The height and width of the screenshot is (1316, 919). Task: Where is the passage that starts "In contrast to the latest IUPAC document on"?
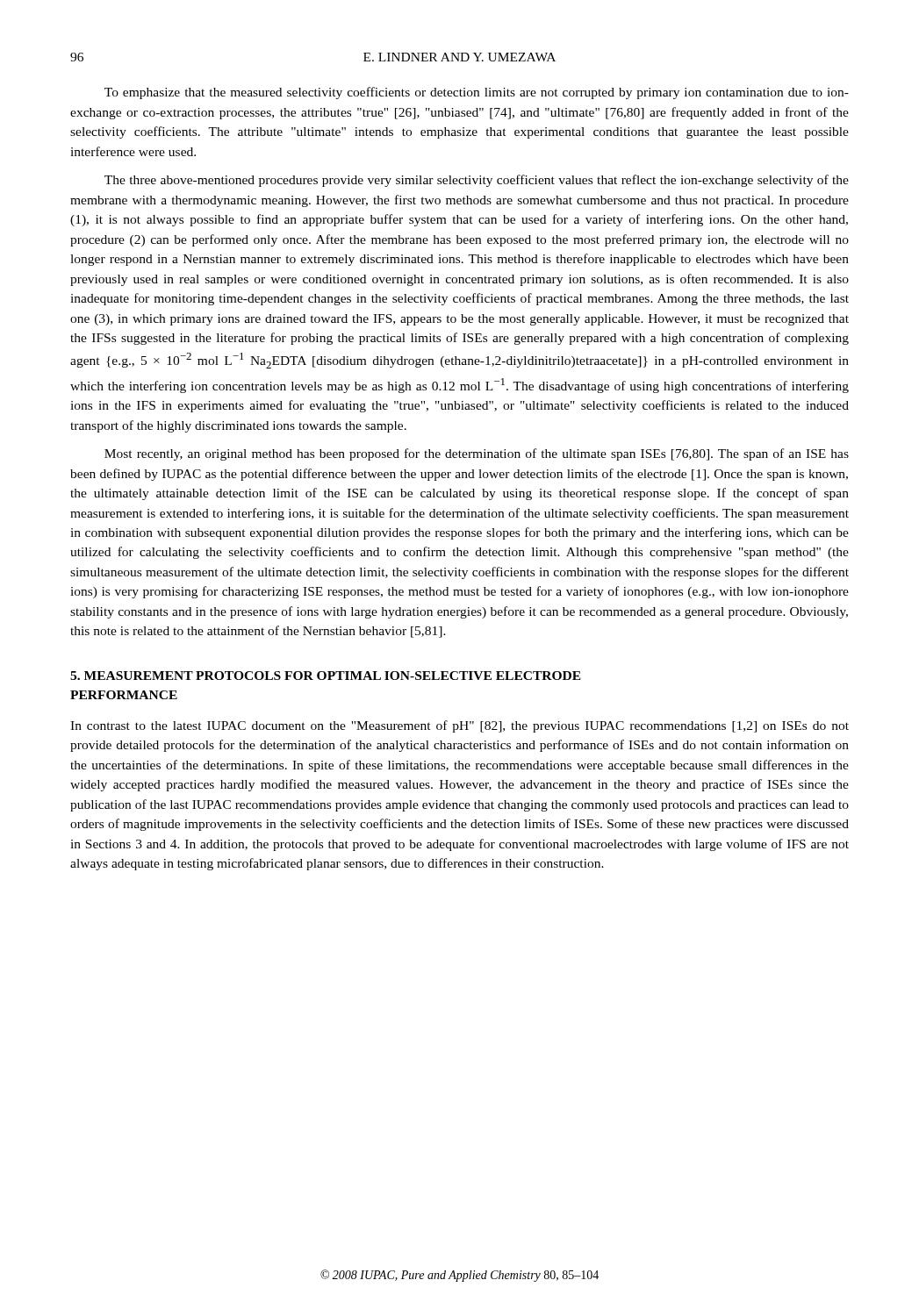[460, 795]
